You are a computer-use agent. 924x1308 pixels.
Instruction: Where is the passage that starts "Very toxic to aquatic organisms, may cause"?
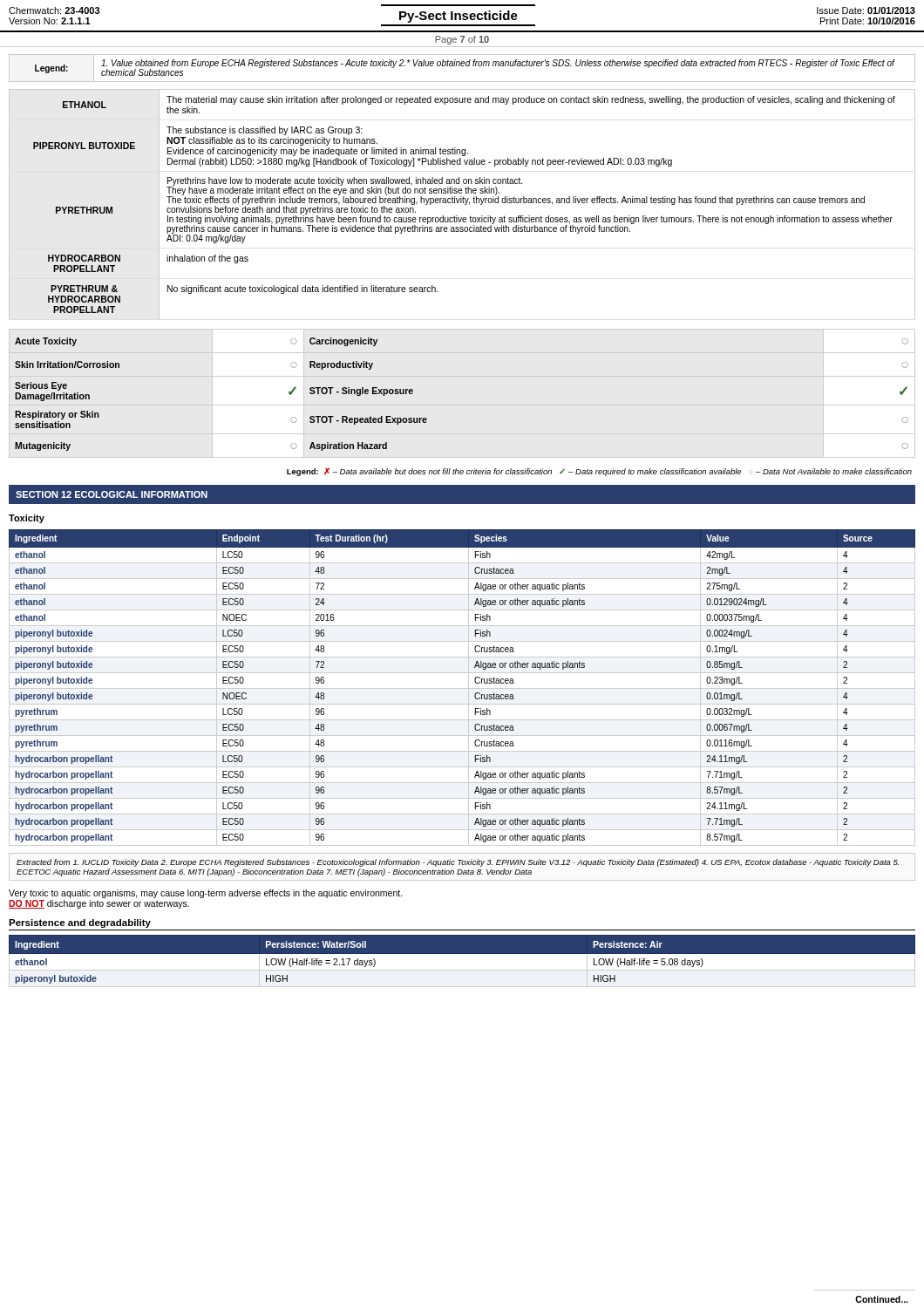tap(206, 898)
